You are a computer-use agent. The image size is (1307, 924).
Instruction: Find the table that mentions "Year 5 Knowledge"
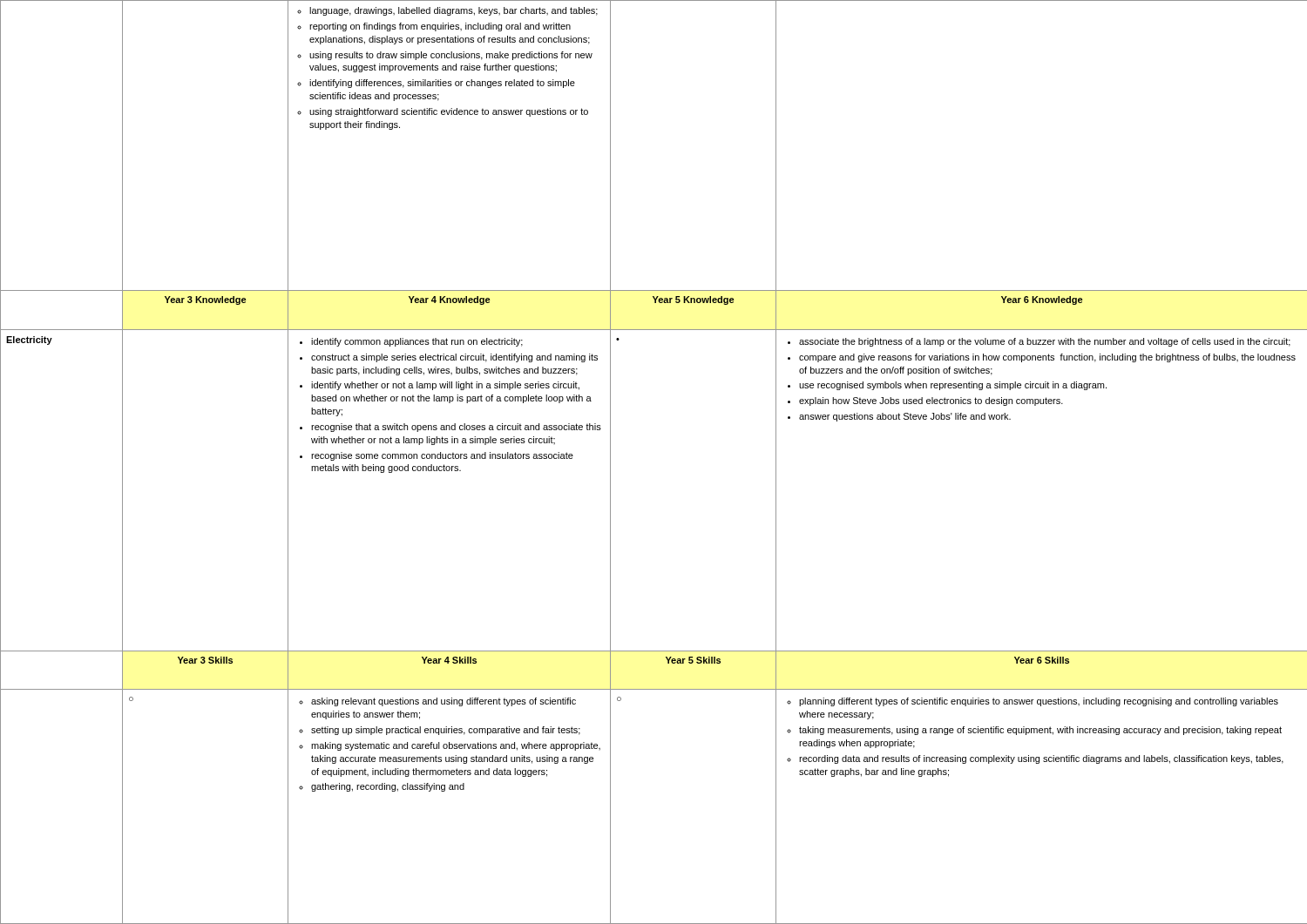tap(654, 462)
